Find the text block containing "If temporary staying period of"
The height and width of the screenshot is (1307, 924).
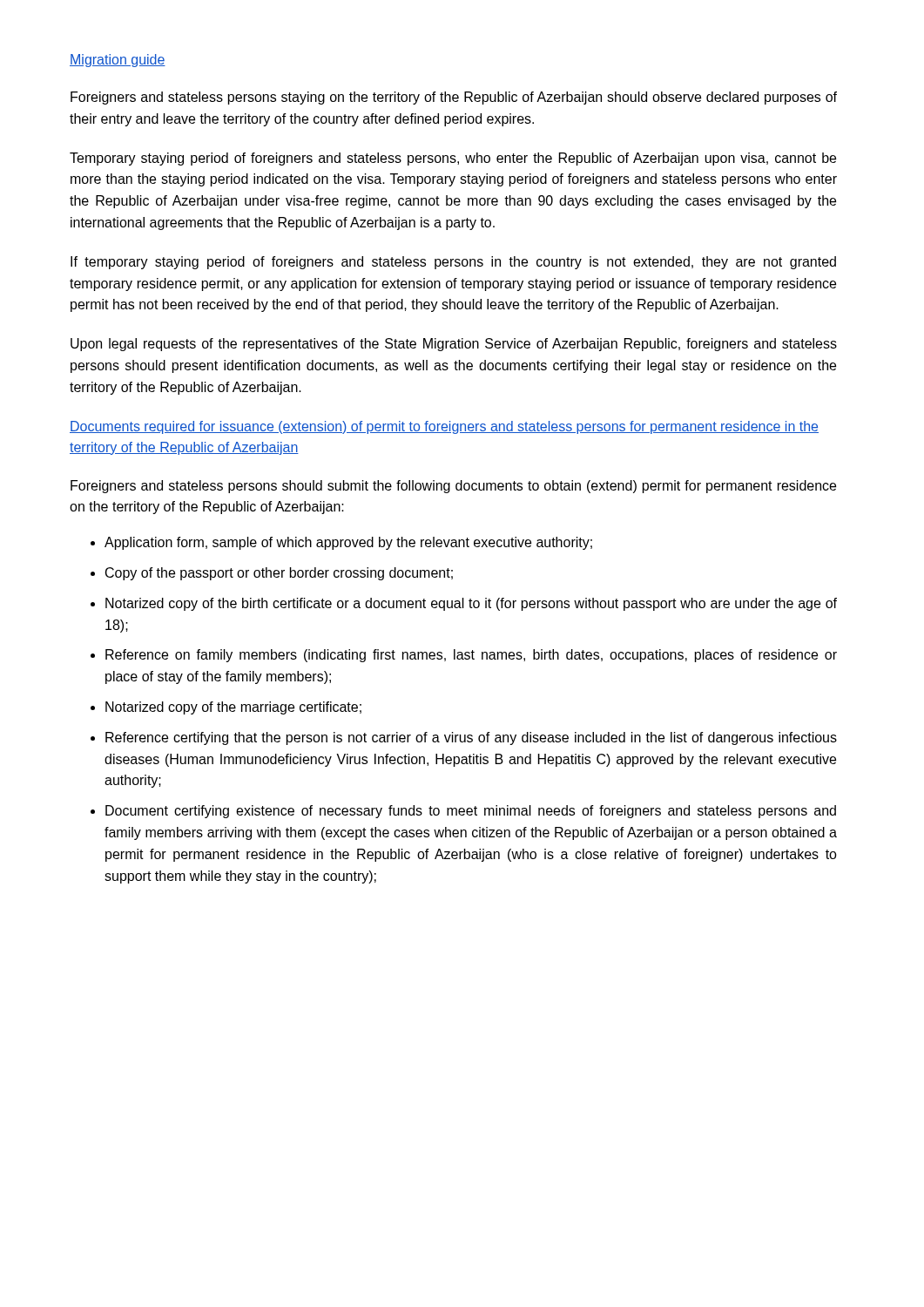[x=453, y=283]
